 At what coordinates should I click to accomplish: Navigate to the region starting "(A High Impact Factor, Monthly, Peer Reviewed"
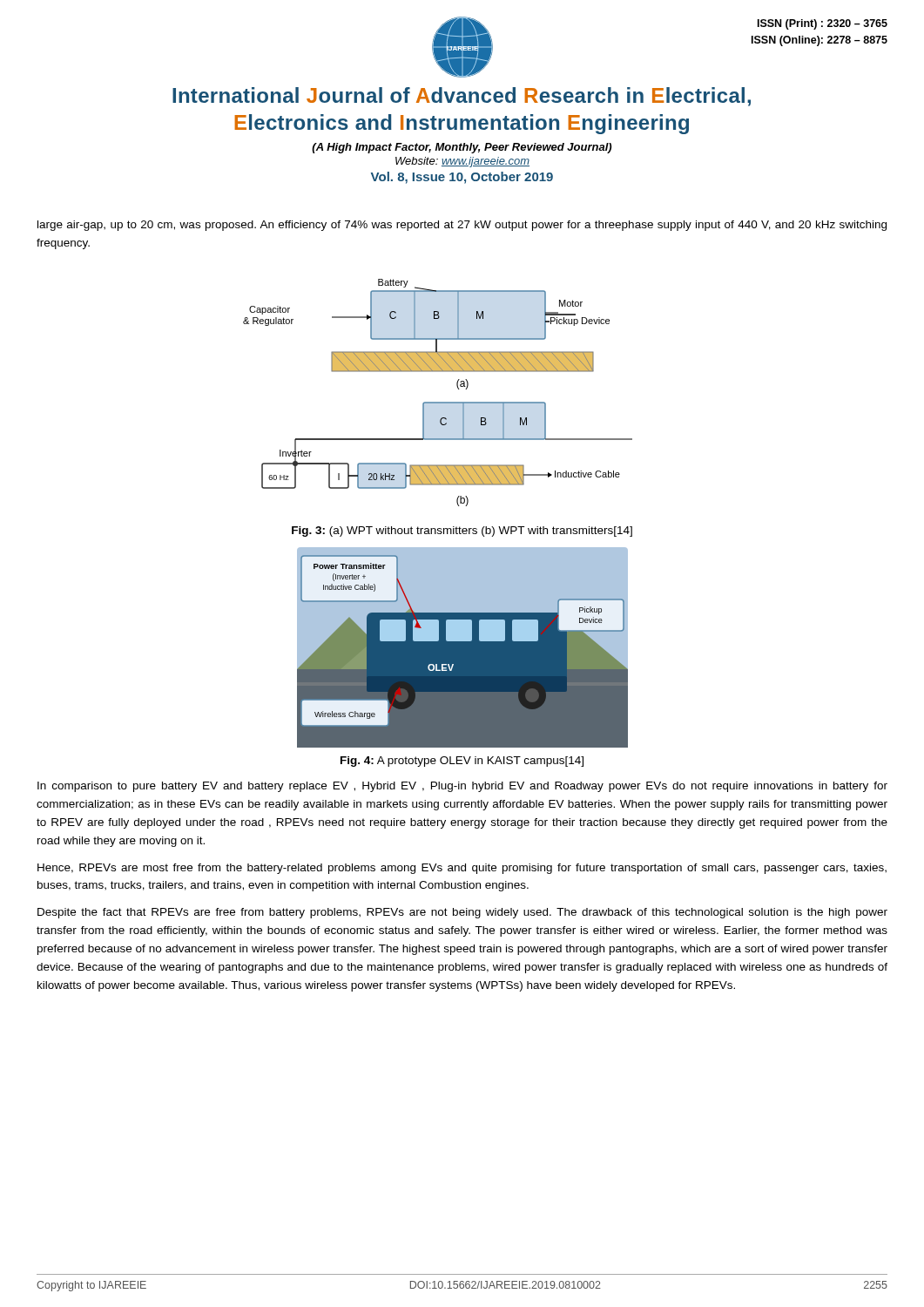click(462, 147)
